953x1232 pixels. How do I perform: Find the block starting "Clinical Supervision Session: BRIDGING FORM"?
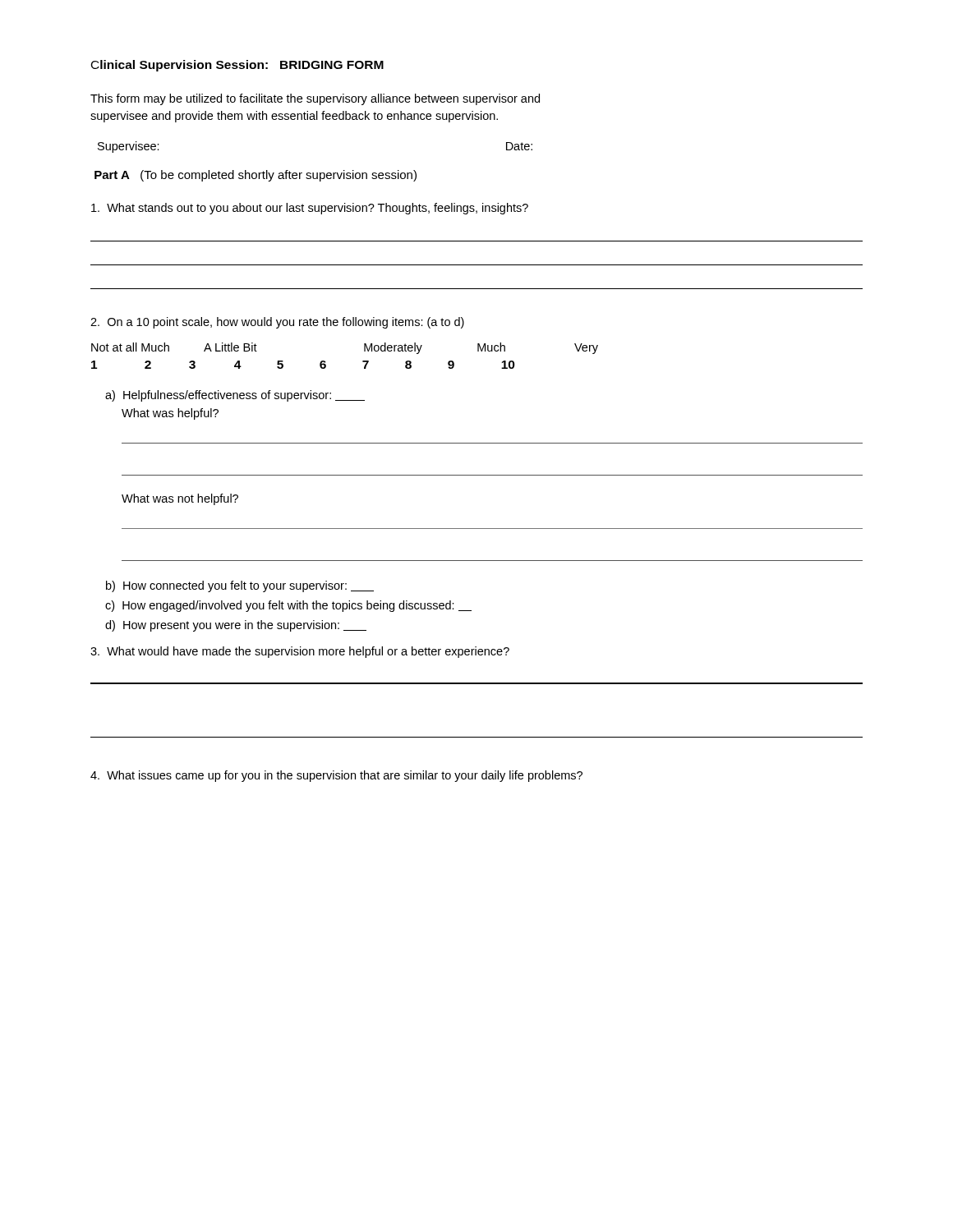click(x=237, y=64)
